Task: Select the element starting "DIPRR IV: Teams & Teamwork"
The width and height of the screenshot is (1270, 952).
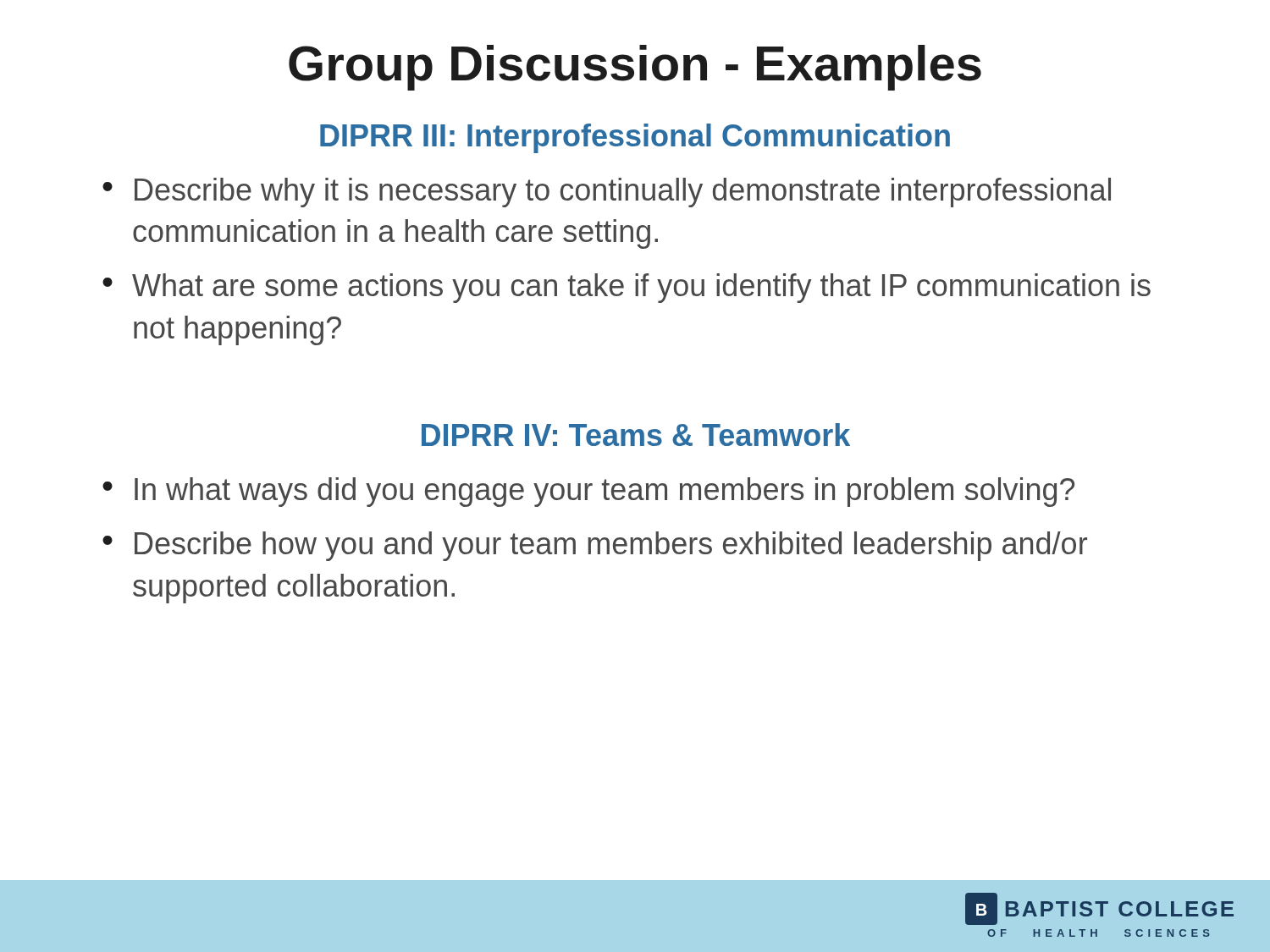Action: pos(635,436)
